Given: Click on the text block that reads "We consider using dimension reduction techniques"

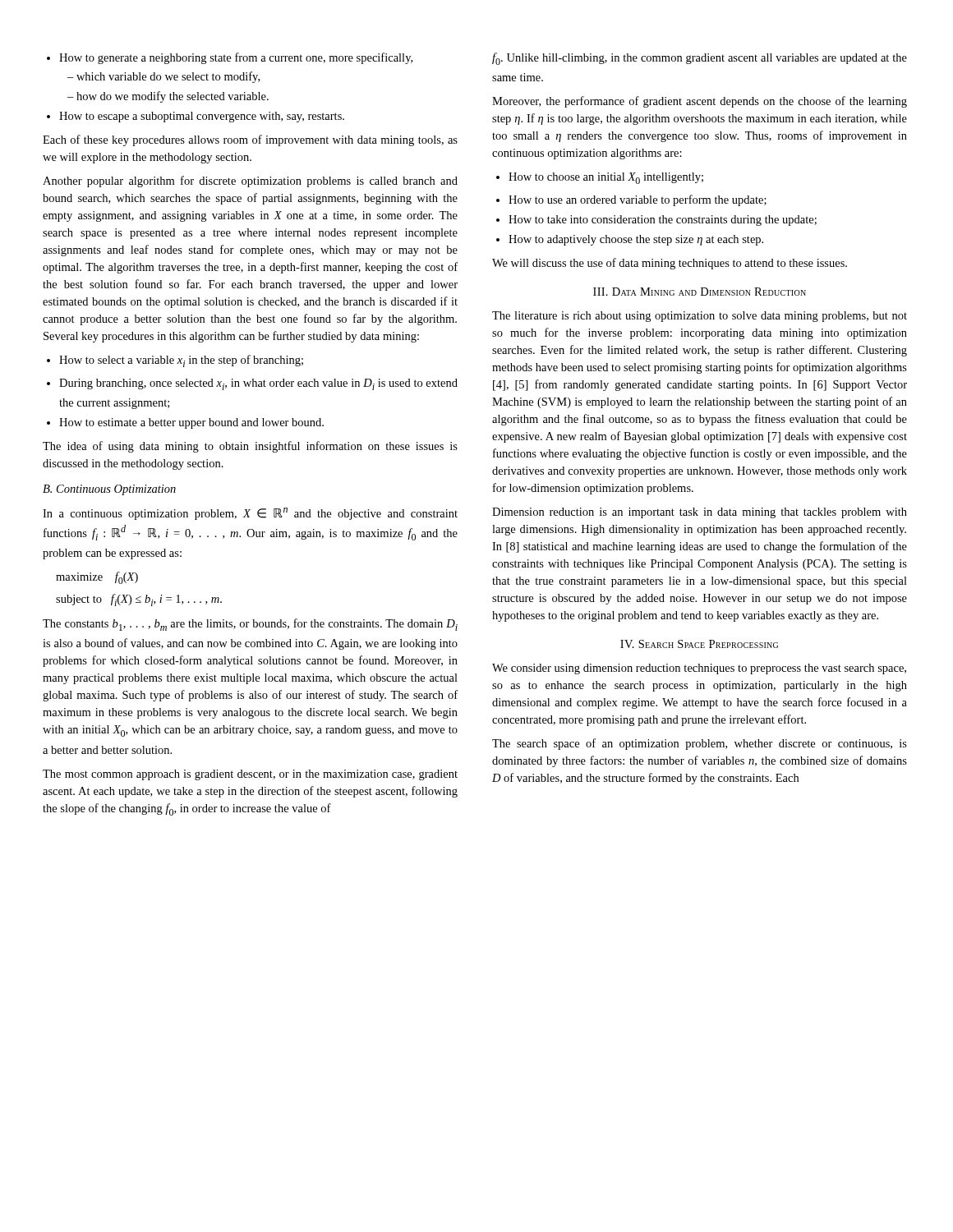Looking at the screenshot, I should (x=700, y=694).
